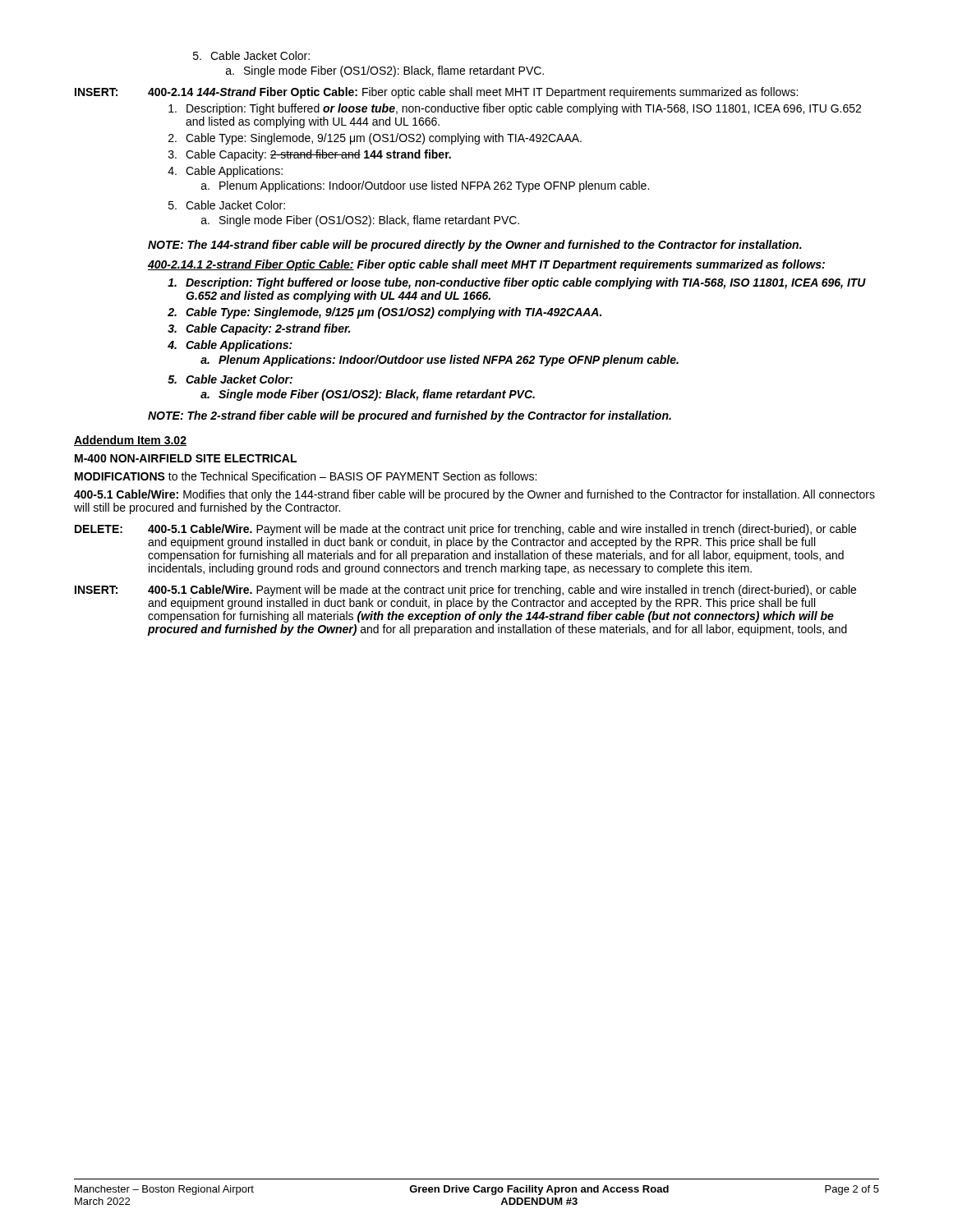The height and width of the screenshot is (1232, 953).
Task: Find the list item that says "4. Cable Applications: a. Plenum Applications:"
Action: (513, 354)
